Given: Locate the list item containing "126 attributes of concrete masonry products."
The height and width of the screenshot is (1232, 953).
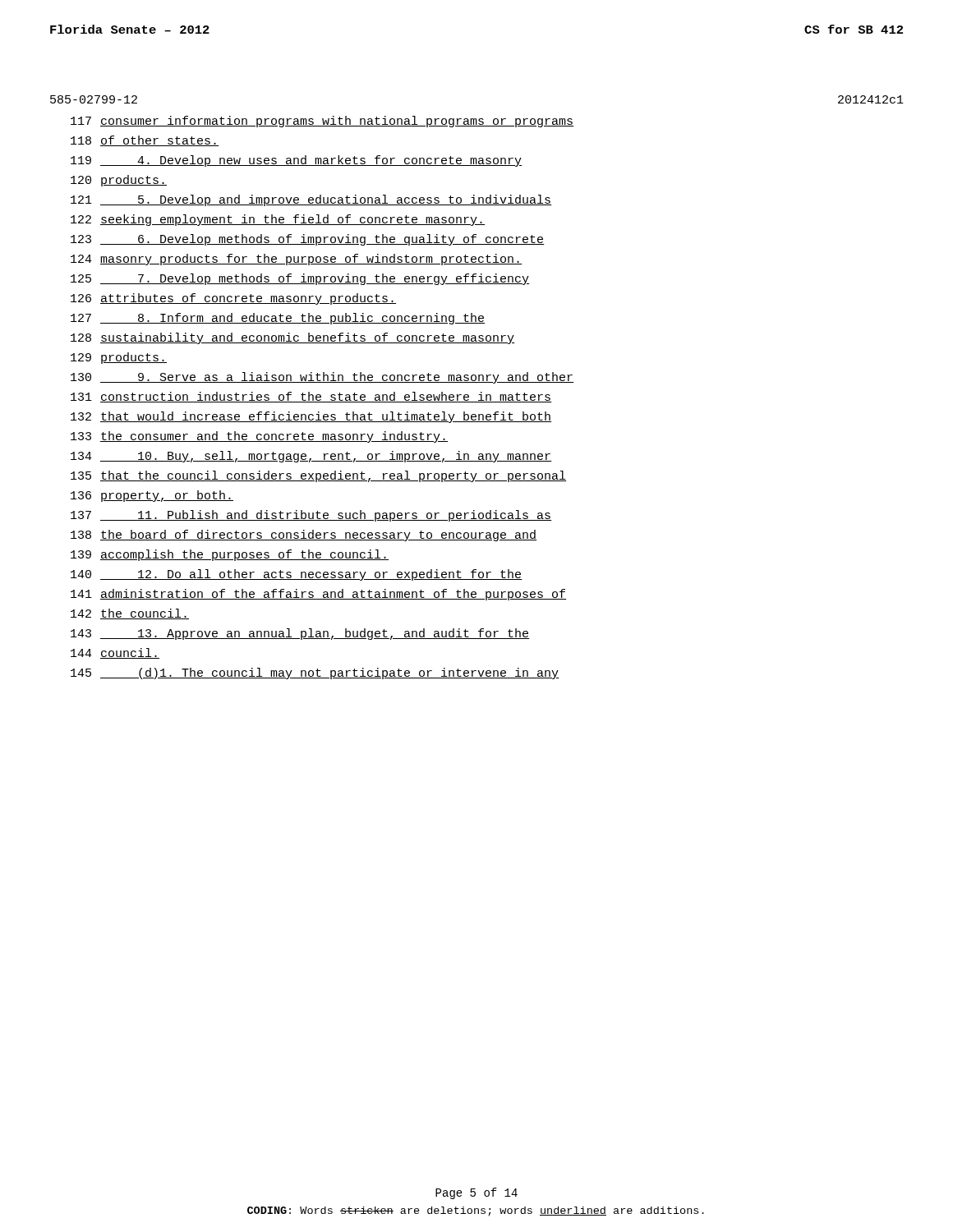Looking at the screenshot, I should (233, 299).
